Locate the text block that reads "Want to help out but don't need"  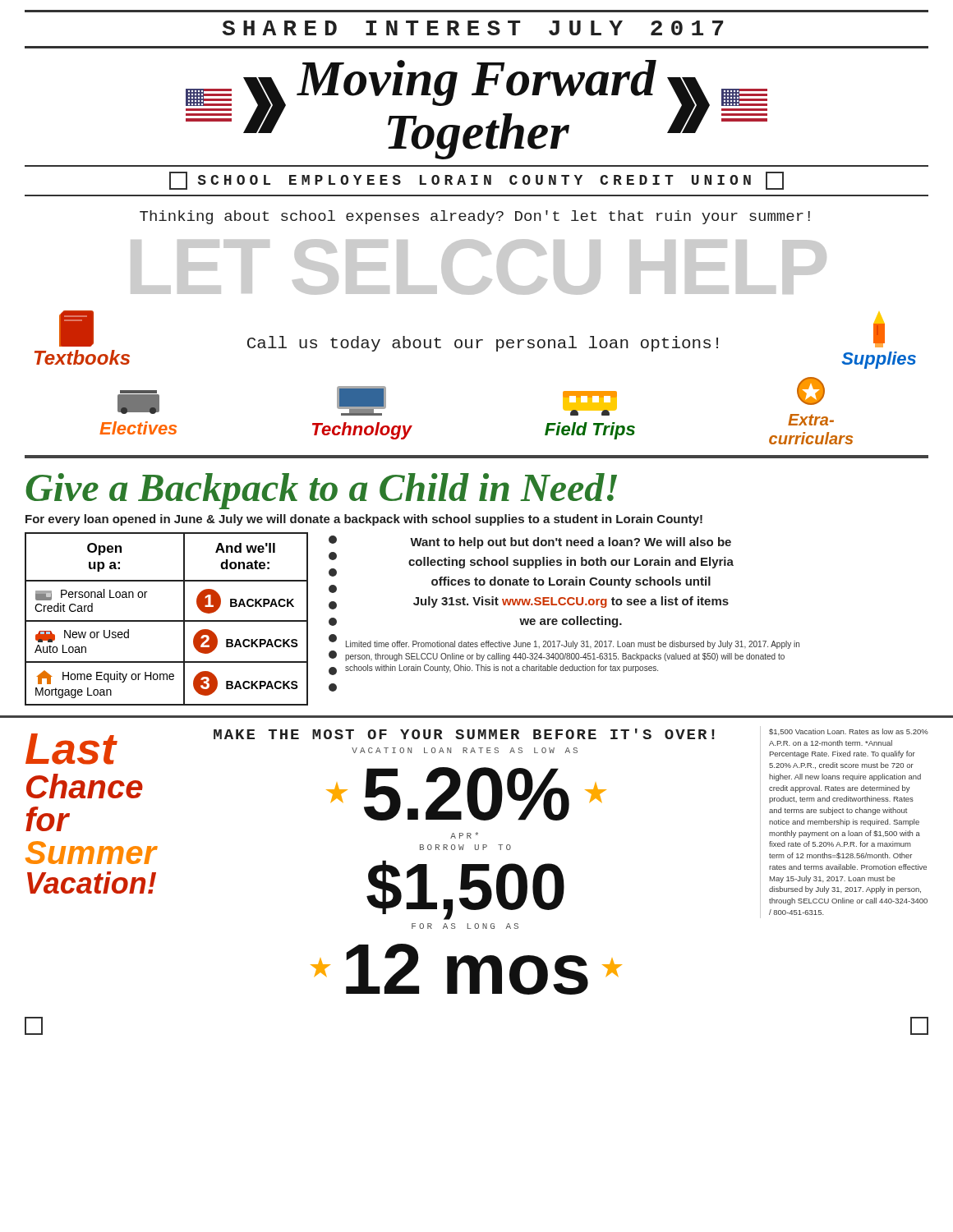click(x=571, y=581)
